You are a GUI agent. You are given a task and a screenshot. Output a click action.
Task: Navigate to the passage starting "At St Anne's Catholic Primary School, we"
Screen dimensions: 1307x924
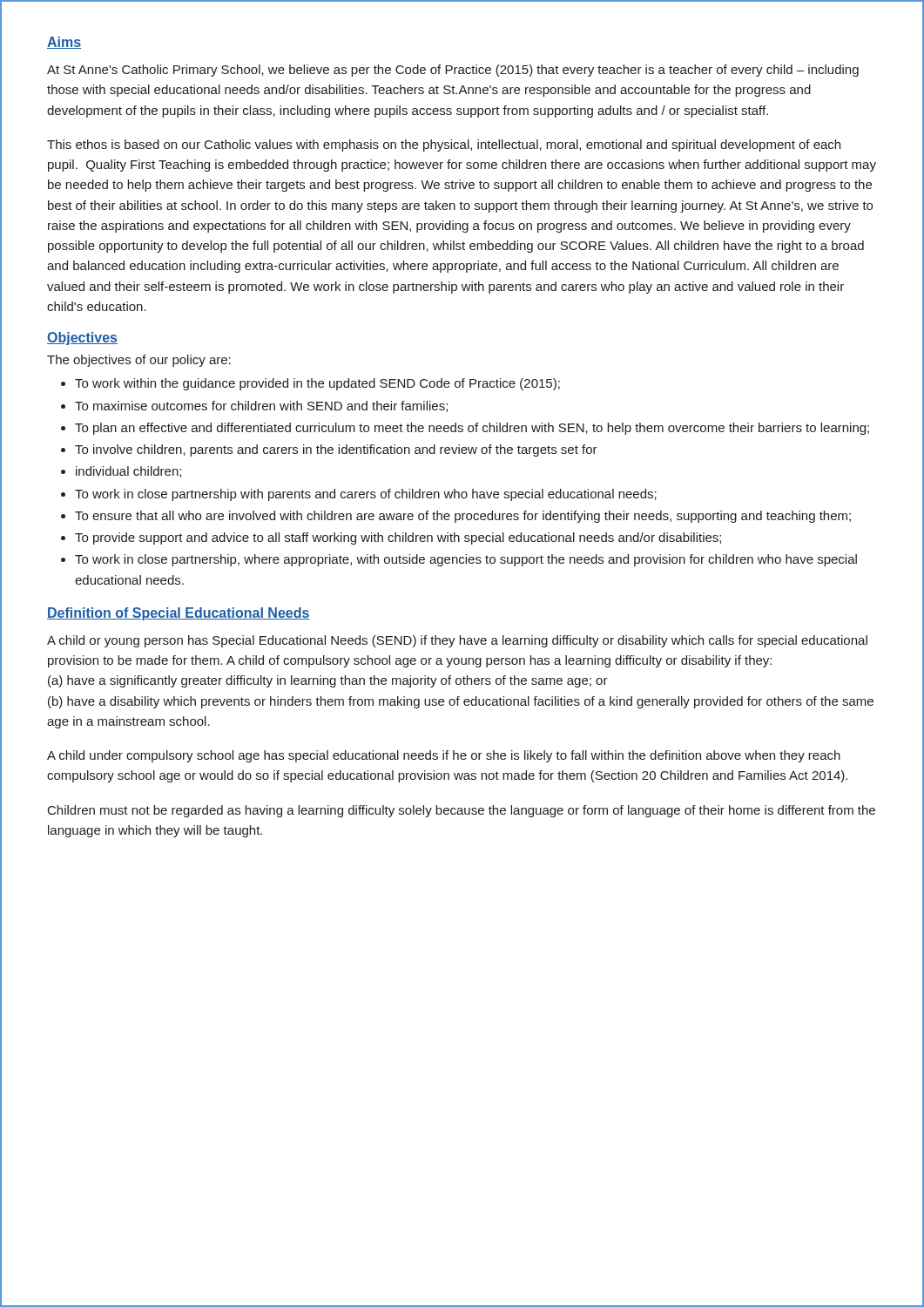[453, 90]
